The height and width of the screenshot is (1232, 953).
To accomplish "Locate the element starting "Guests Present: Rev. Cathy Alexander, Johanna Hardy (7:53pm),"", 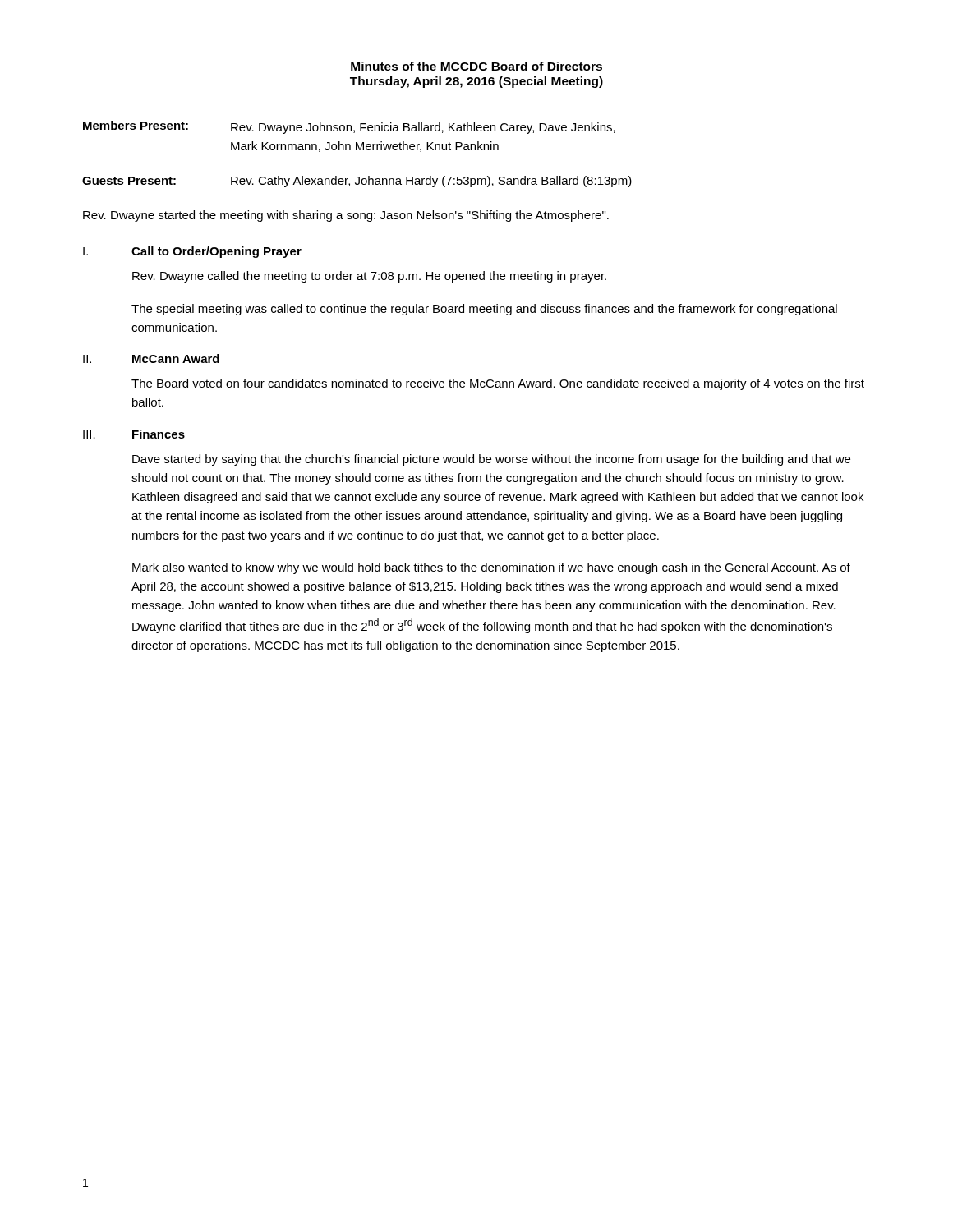I will (357, 180).
